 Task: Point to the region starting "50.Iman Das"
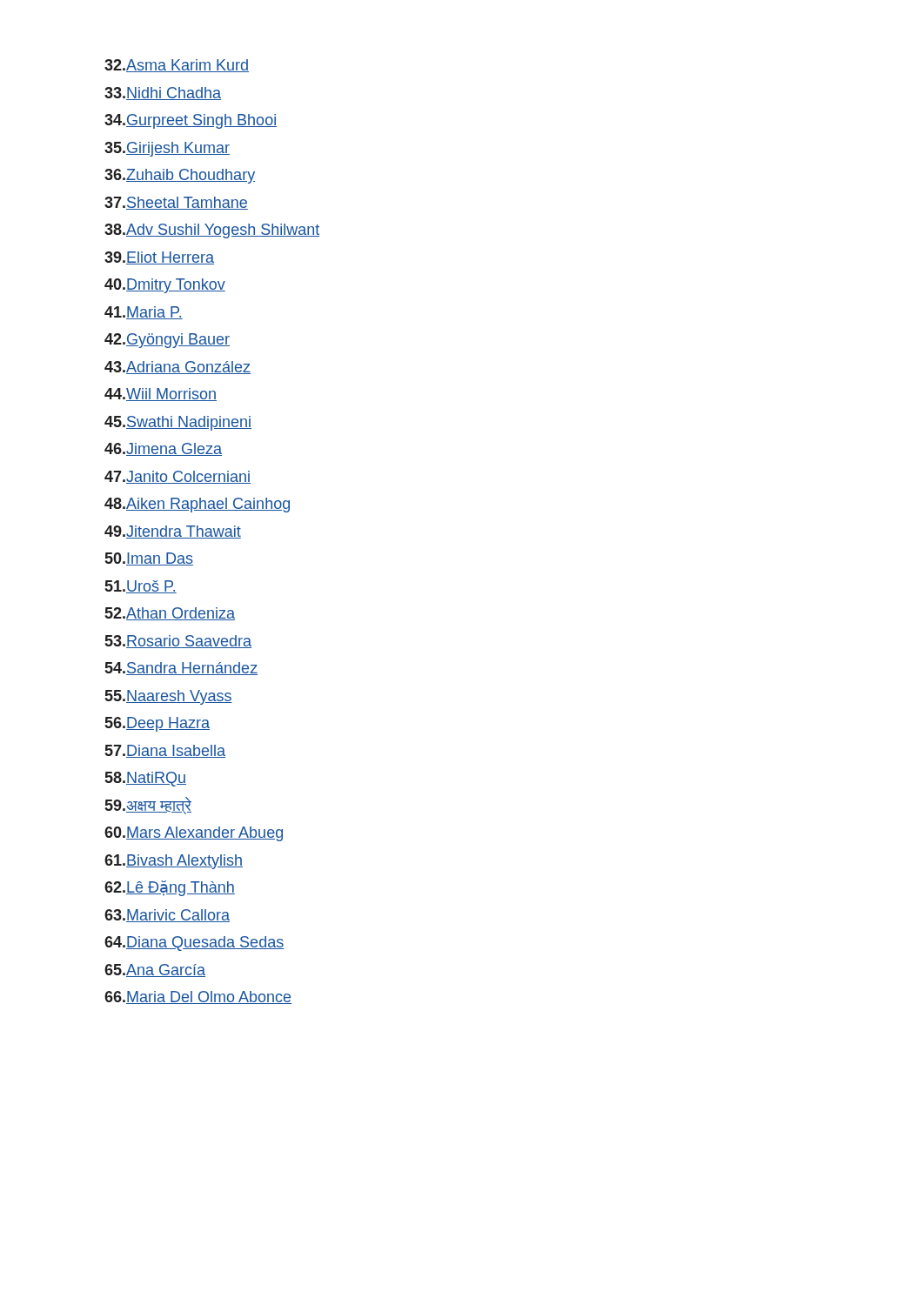[149, 559]
